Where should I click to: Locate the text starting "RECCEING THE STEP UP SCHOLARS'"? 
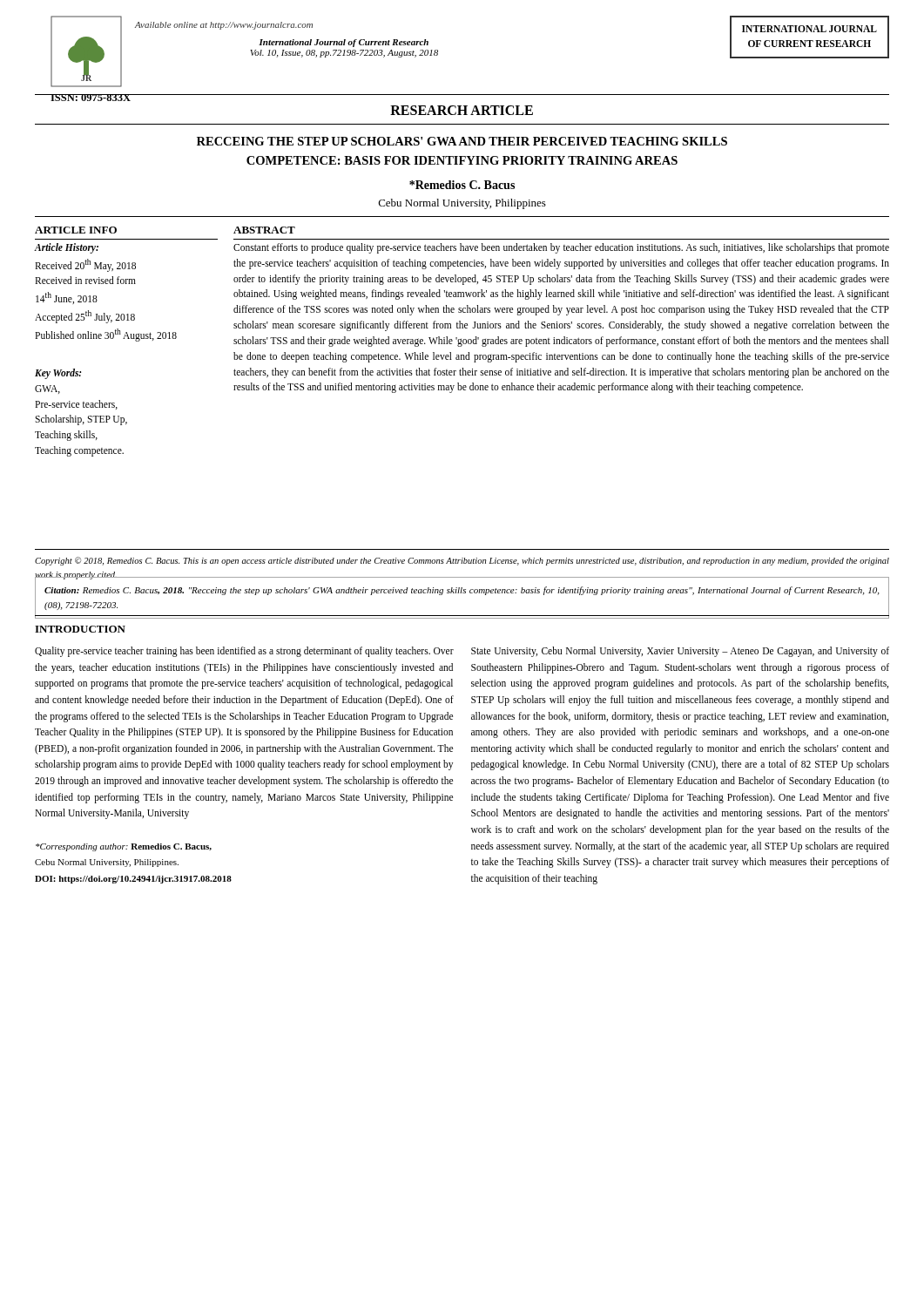[462, 151]
